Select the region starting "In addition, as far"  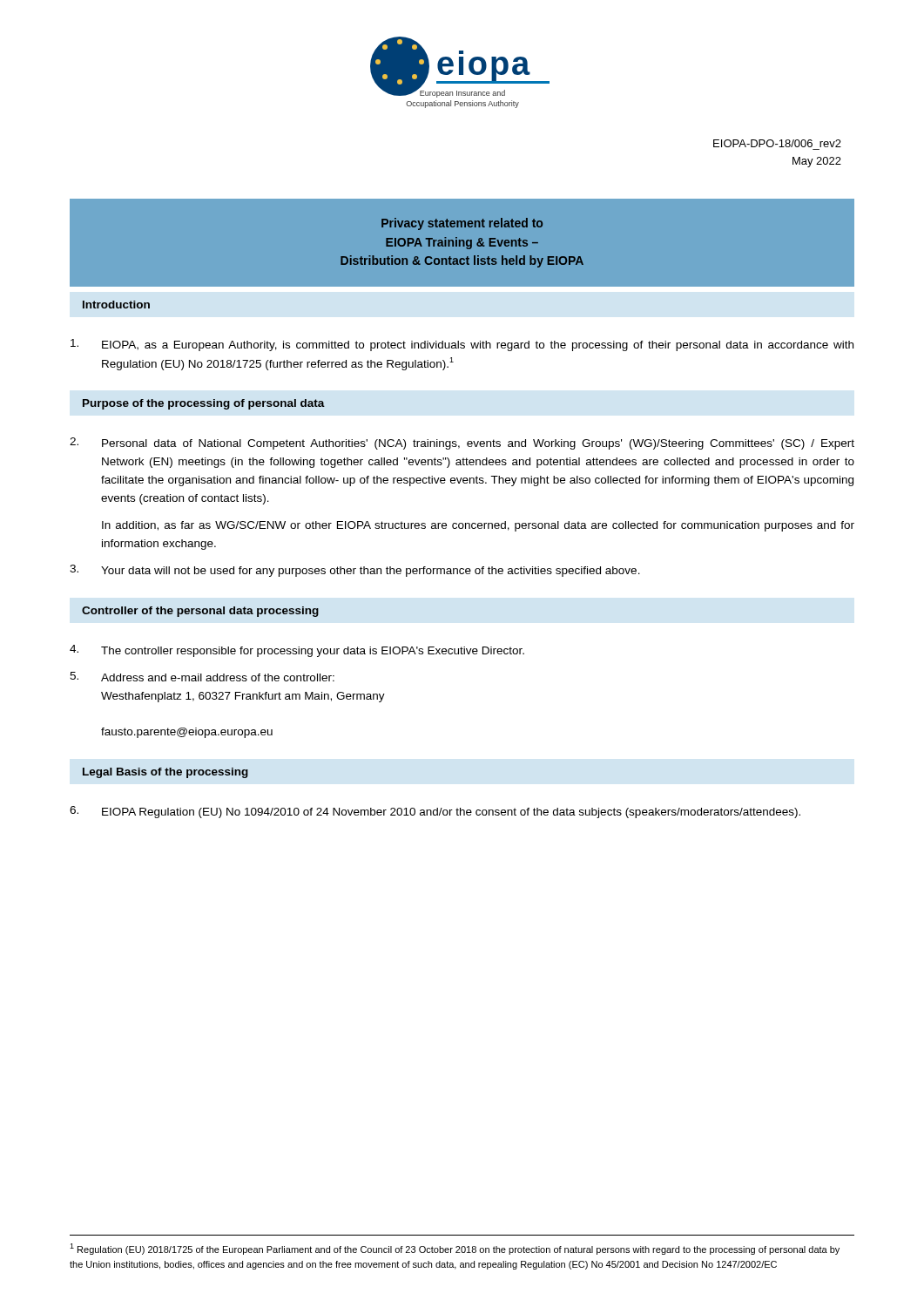[478, 534]
